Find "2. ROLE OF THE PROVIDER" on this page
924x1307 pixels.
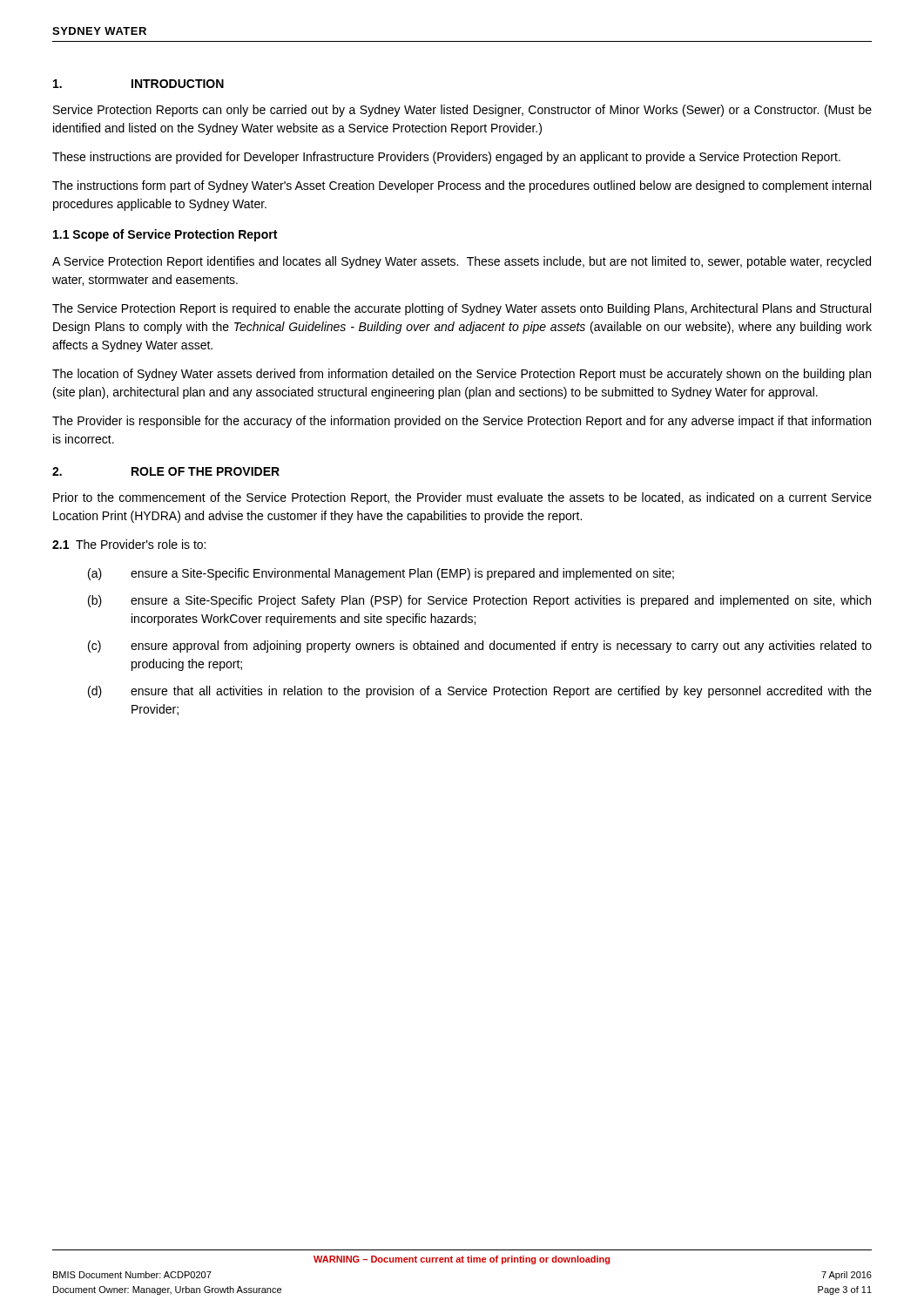166,471
